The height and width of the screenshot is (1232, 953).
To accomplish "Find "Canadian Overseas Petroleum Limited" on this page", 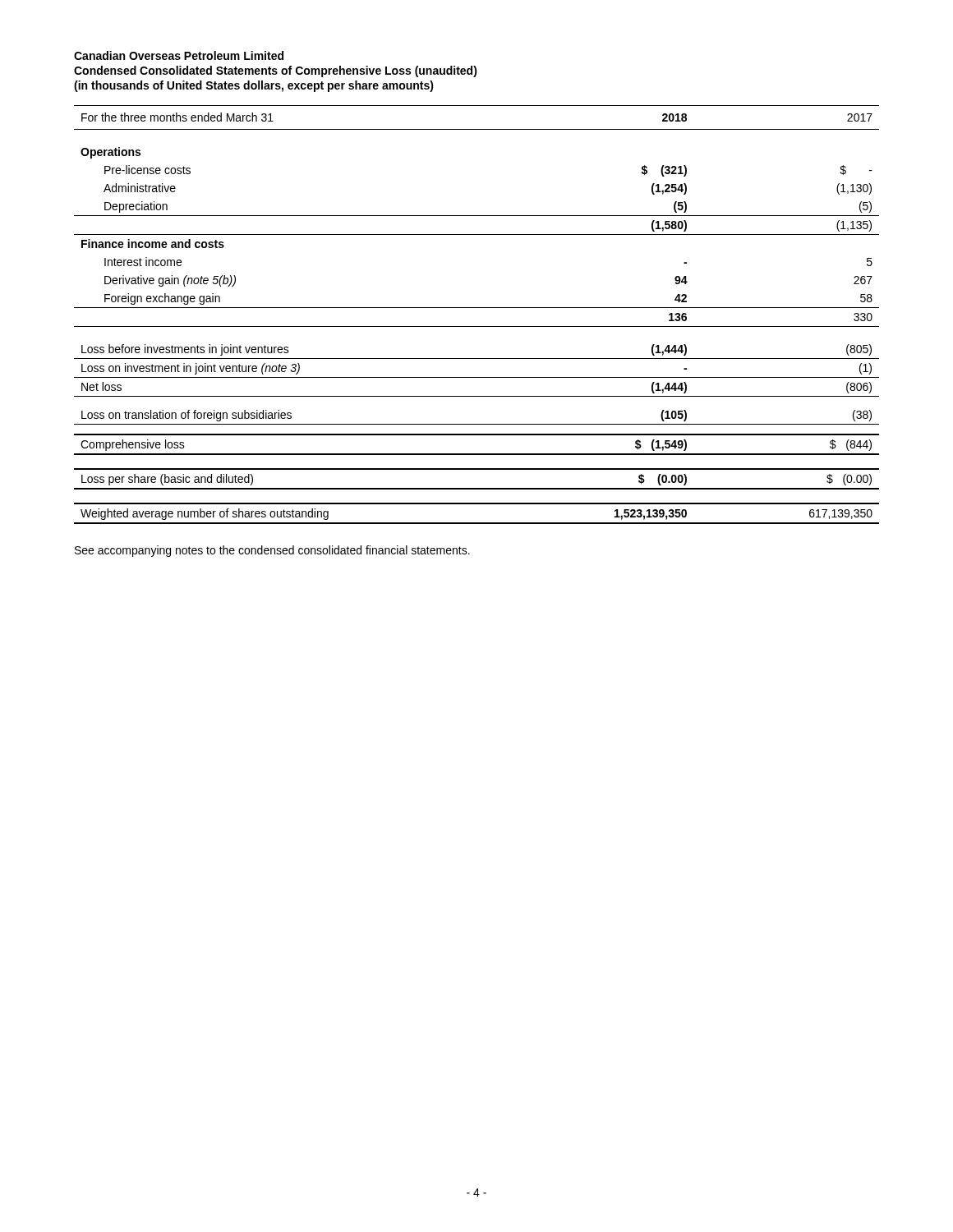I will (x=179, y=56).
